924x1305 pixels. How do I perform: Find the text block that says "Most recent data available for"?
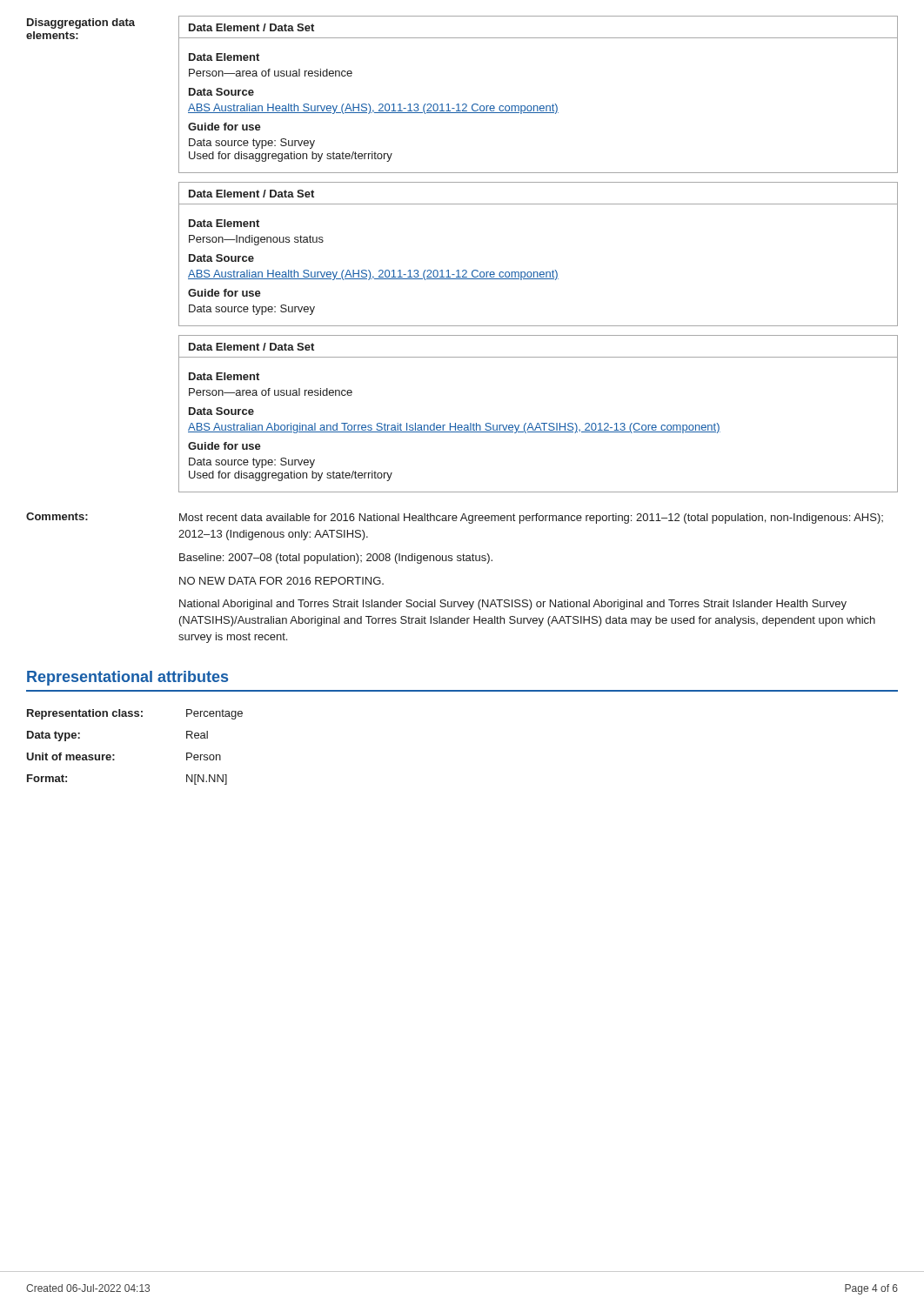pyautogui.click(x=531, y=519)
